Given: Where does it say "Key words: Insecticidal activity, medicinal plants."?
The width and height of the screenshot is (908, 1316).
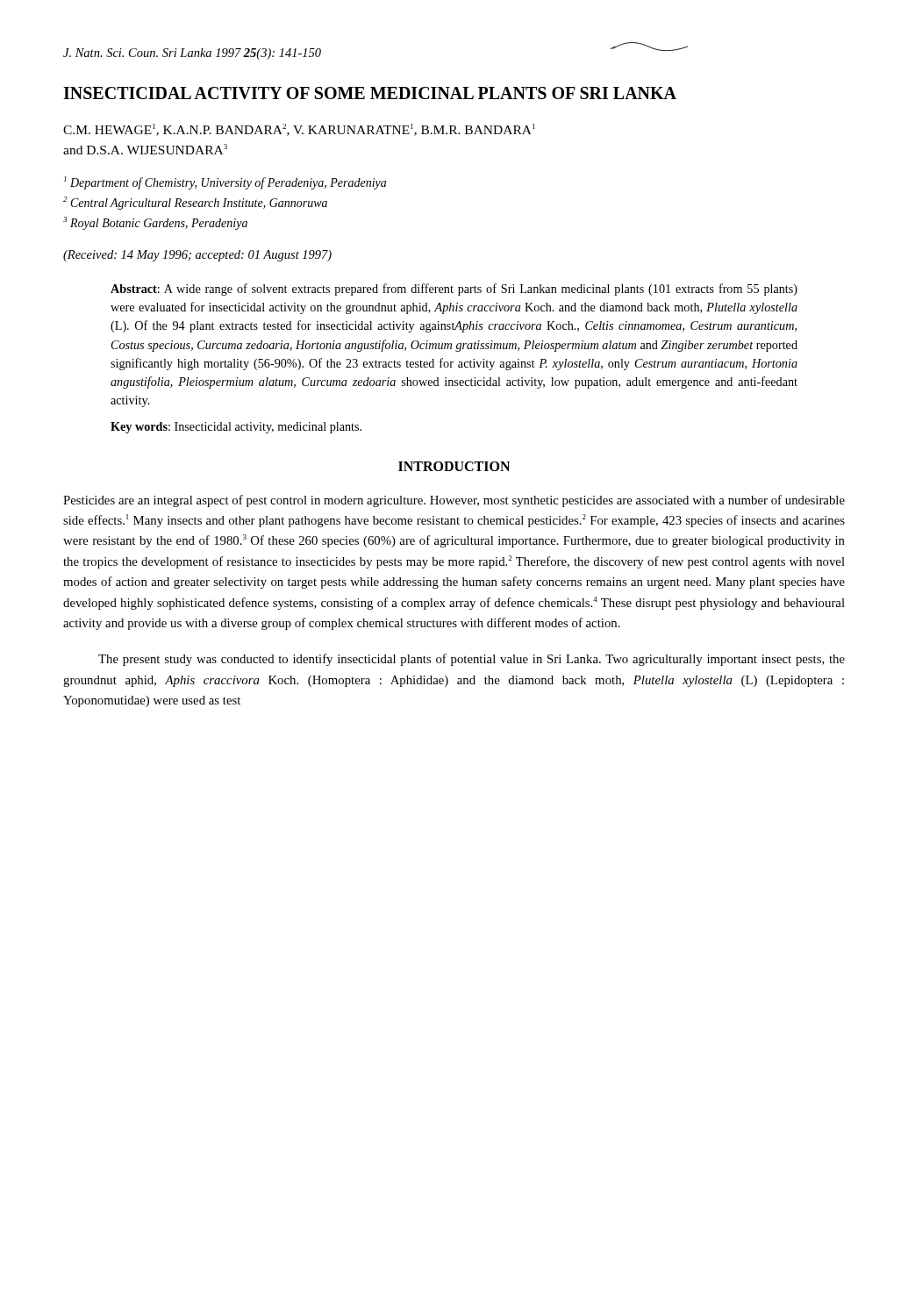Looking at the screenshot, I should [236, 426].
